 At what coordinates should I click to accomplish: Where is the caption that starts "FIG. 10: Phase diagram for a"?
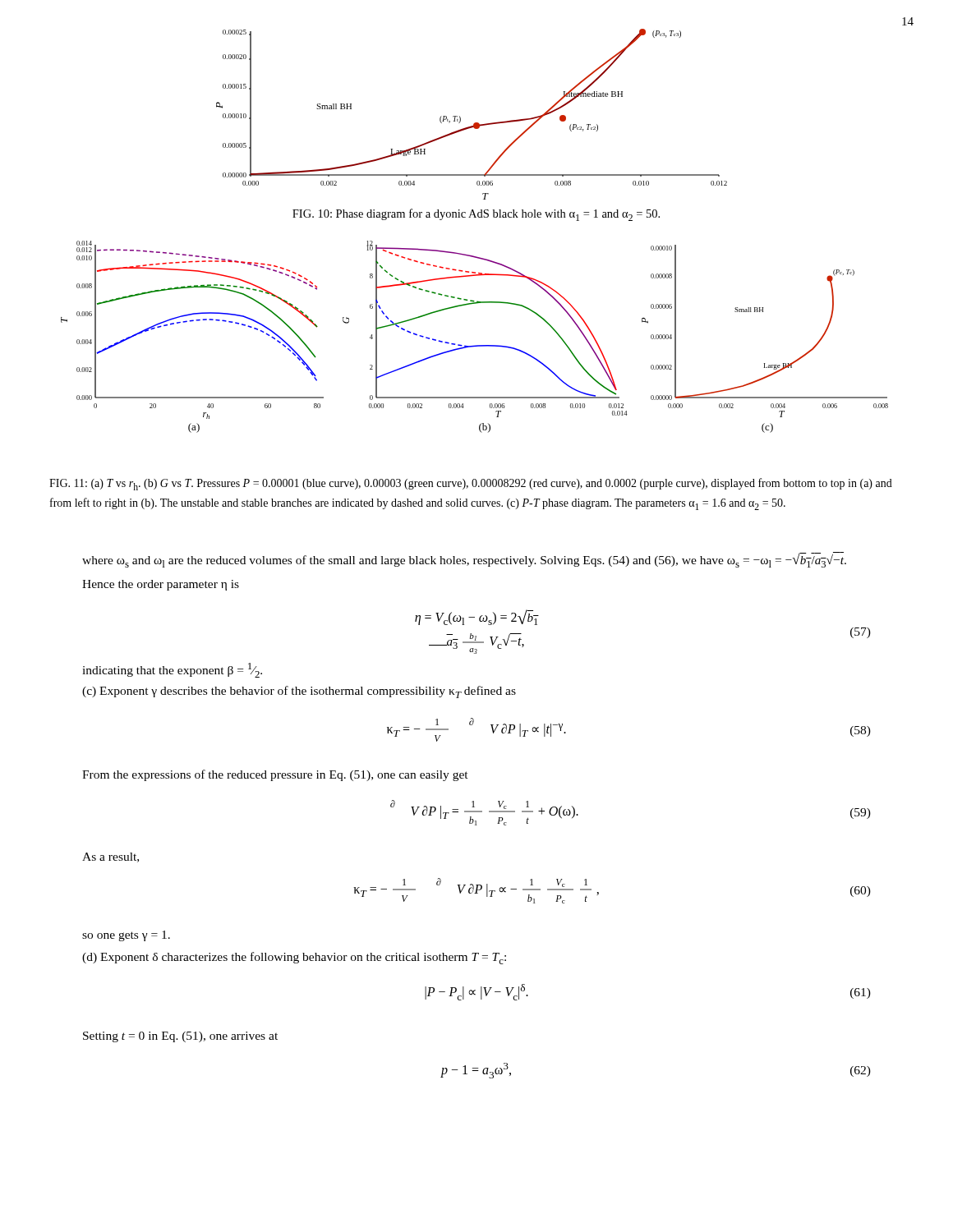click(x=476, y=215)
